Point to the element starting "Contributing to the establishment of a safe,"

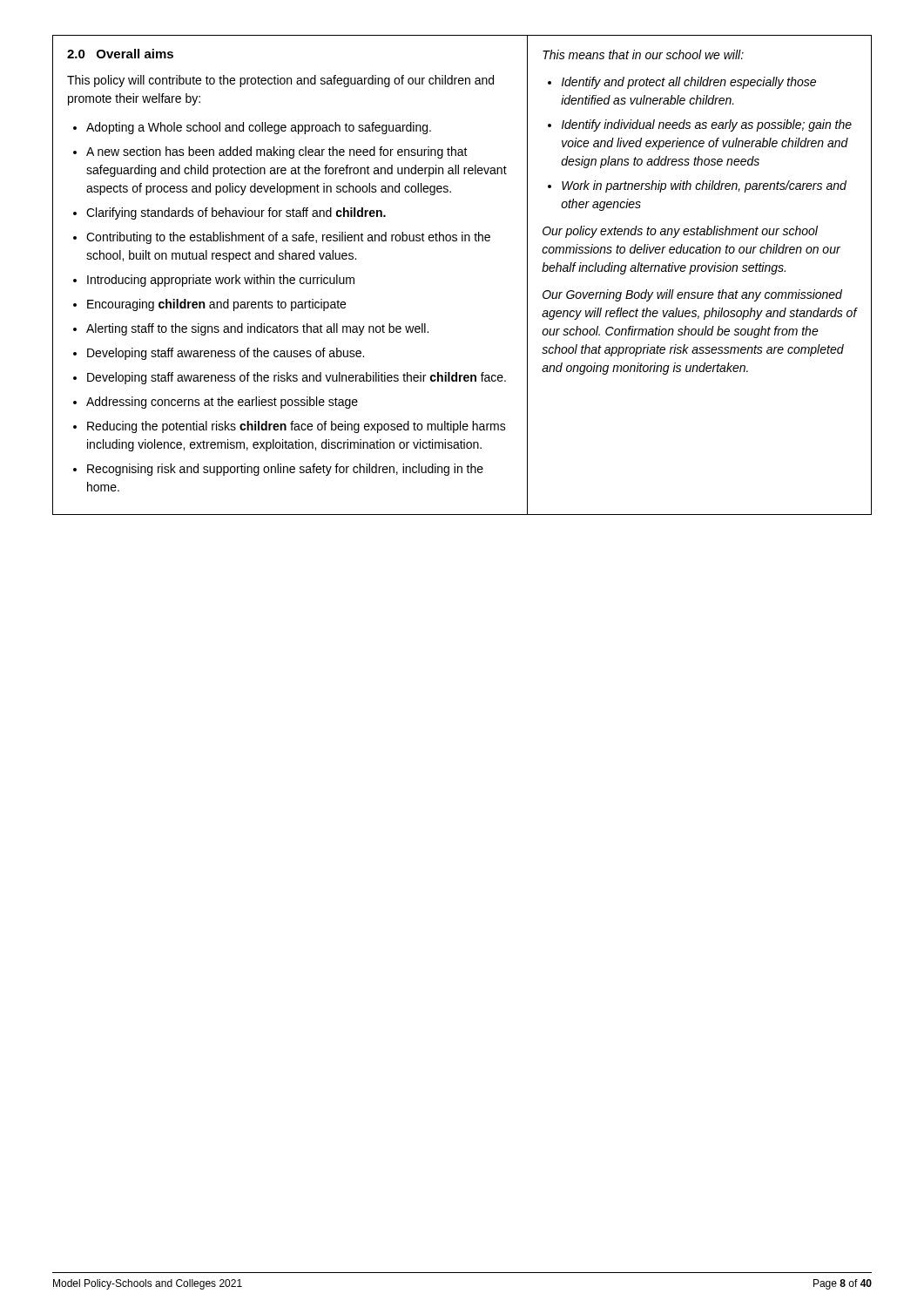pos(289,246)
